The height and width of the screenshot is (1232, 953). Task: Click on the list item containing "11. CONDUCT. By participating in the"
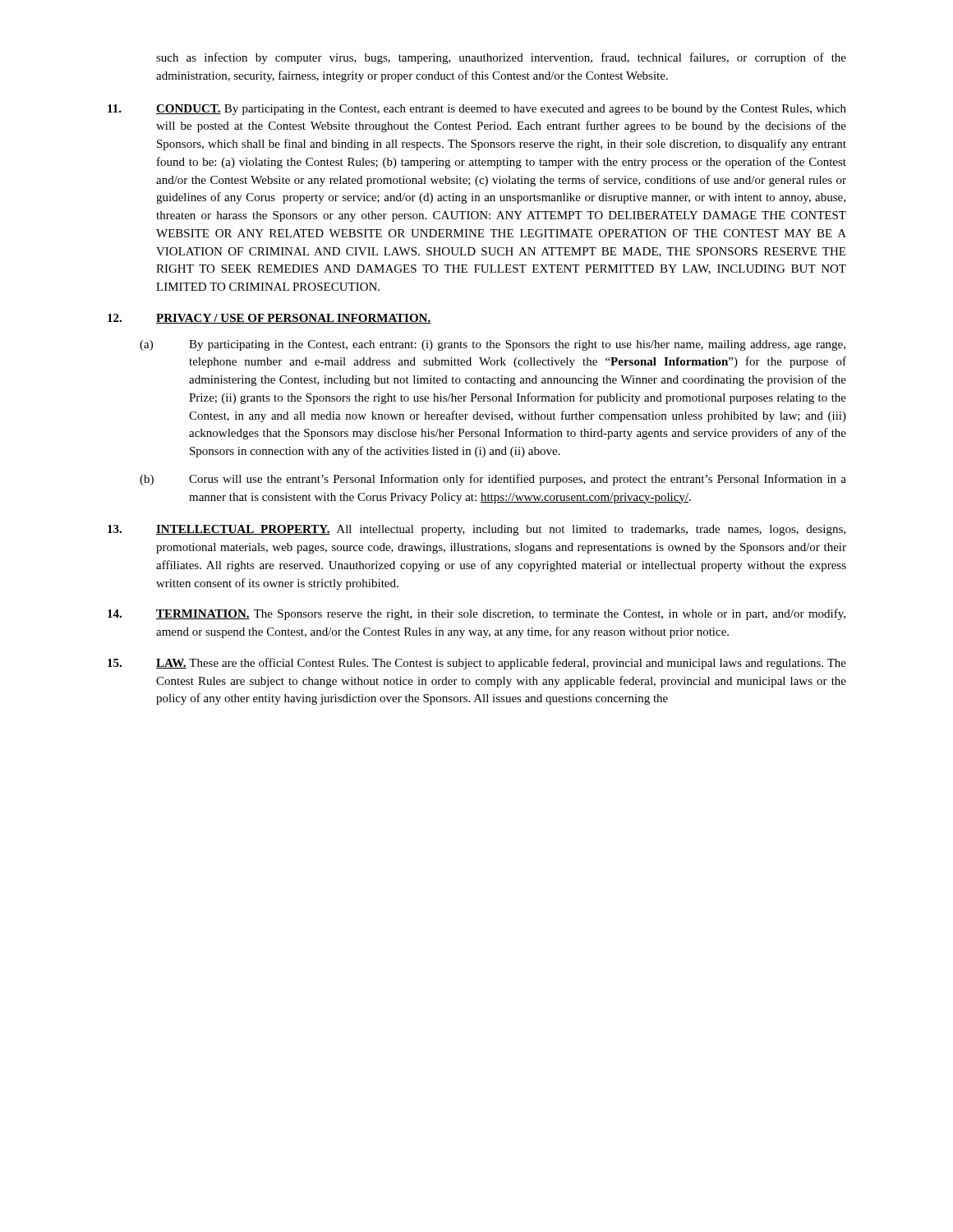click(x=476, y=198)
